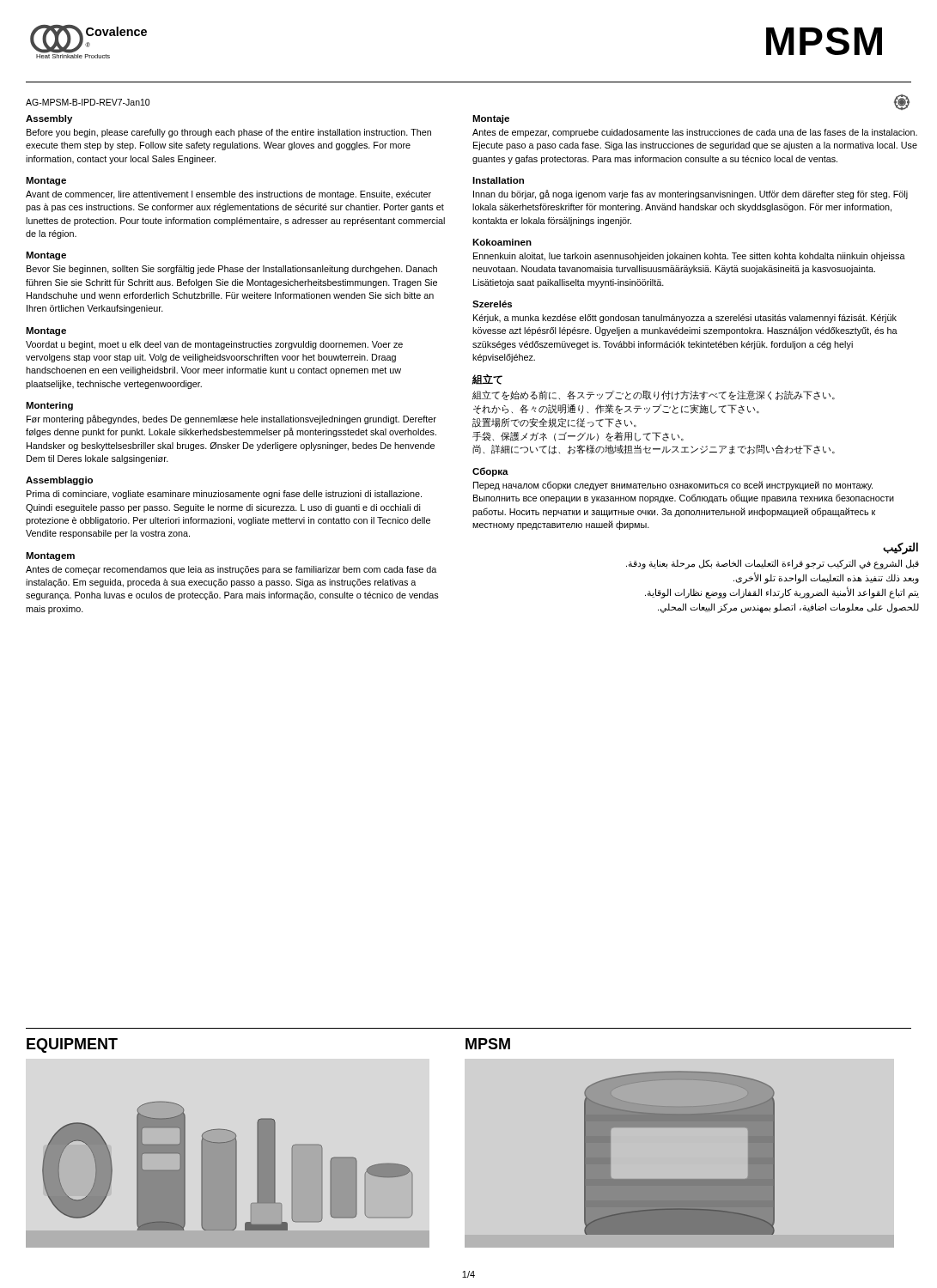The image size is (937, 1288).
Task: Locate the text block that reads "Antes de empezar, compruebe"
Action: (695, 145)
